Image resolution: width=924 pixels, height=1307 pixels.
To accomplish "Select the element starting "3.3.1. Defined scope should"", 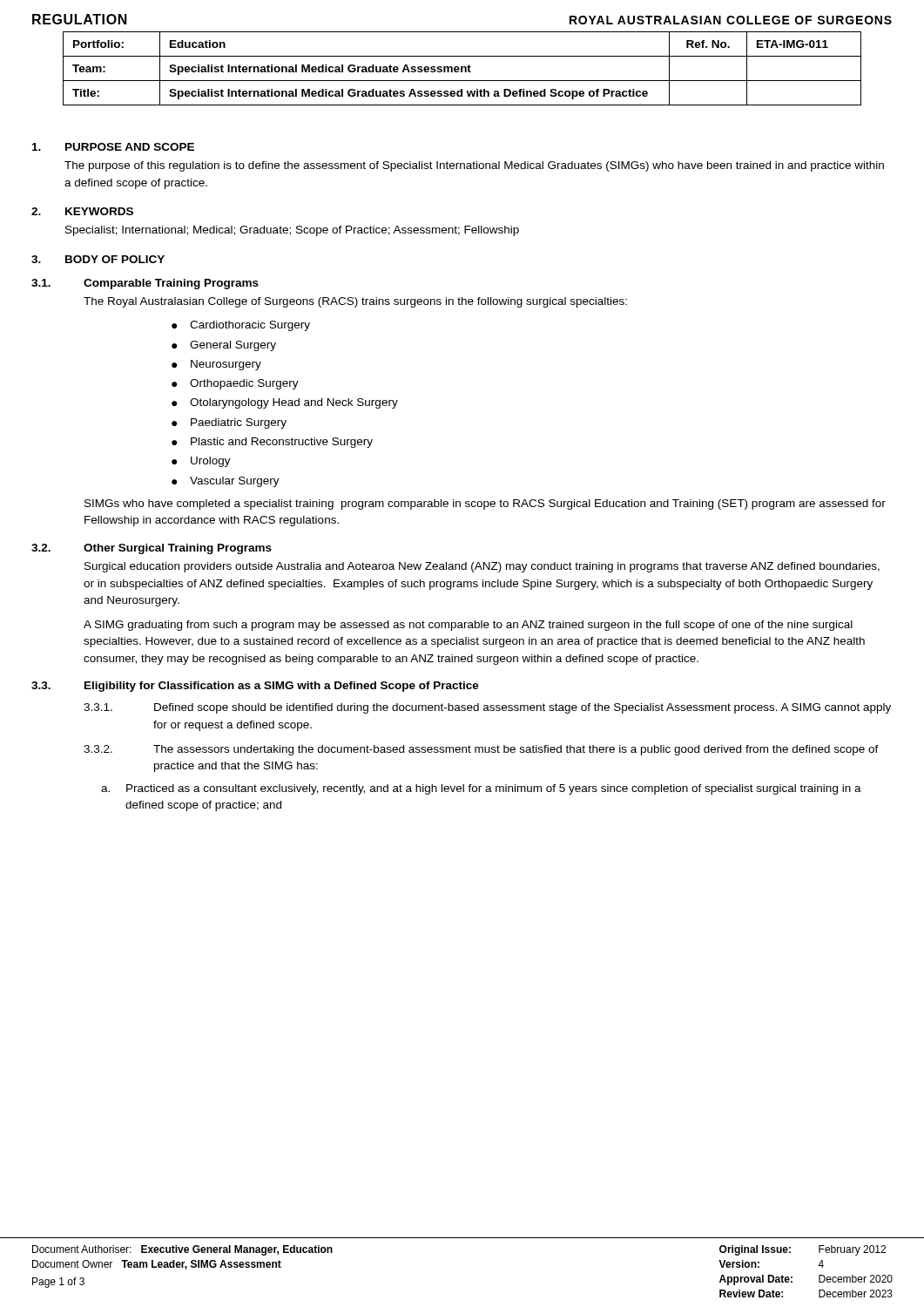I will 488,716.
